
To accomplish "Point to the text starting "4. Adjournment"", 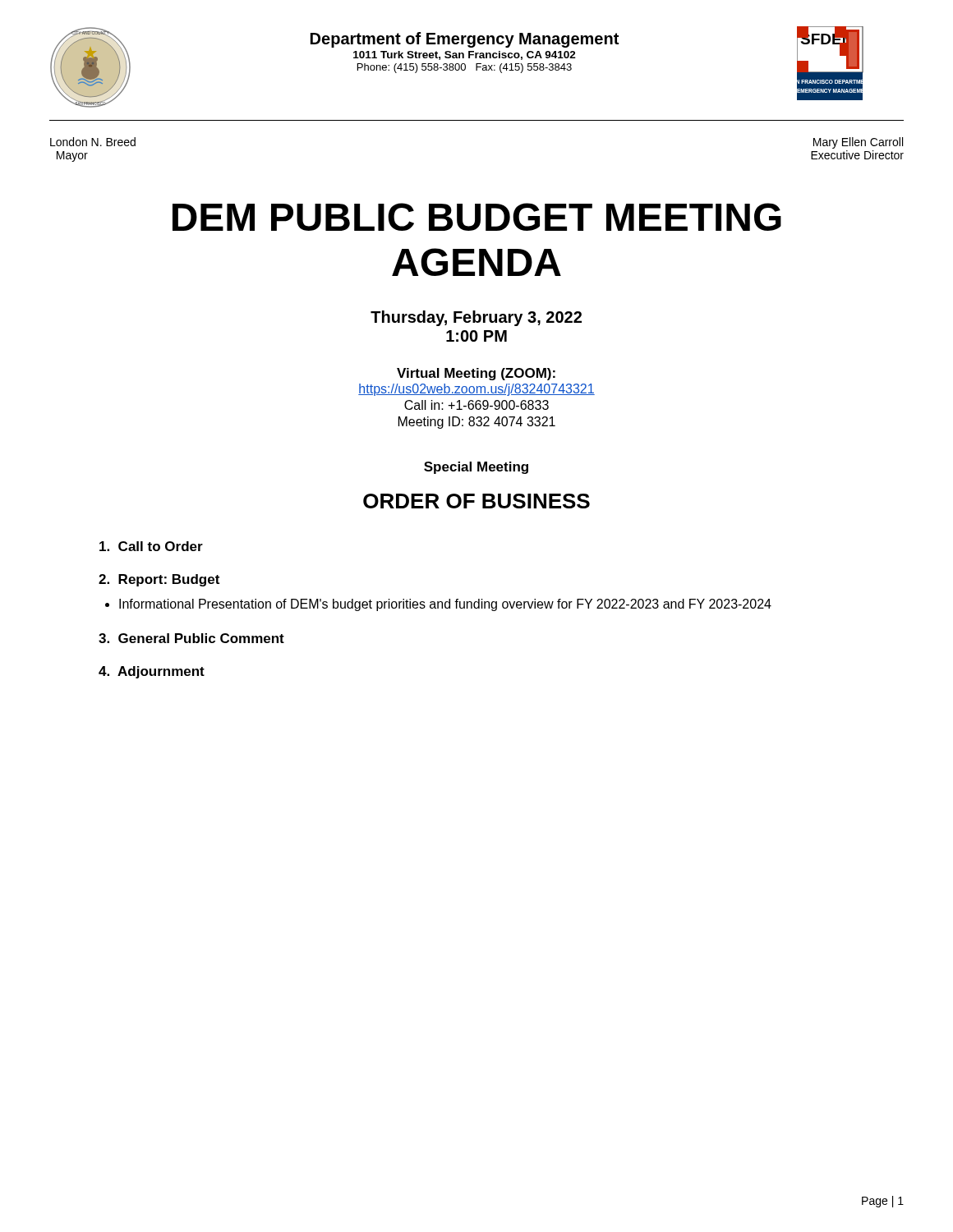I will click(151, 671).
